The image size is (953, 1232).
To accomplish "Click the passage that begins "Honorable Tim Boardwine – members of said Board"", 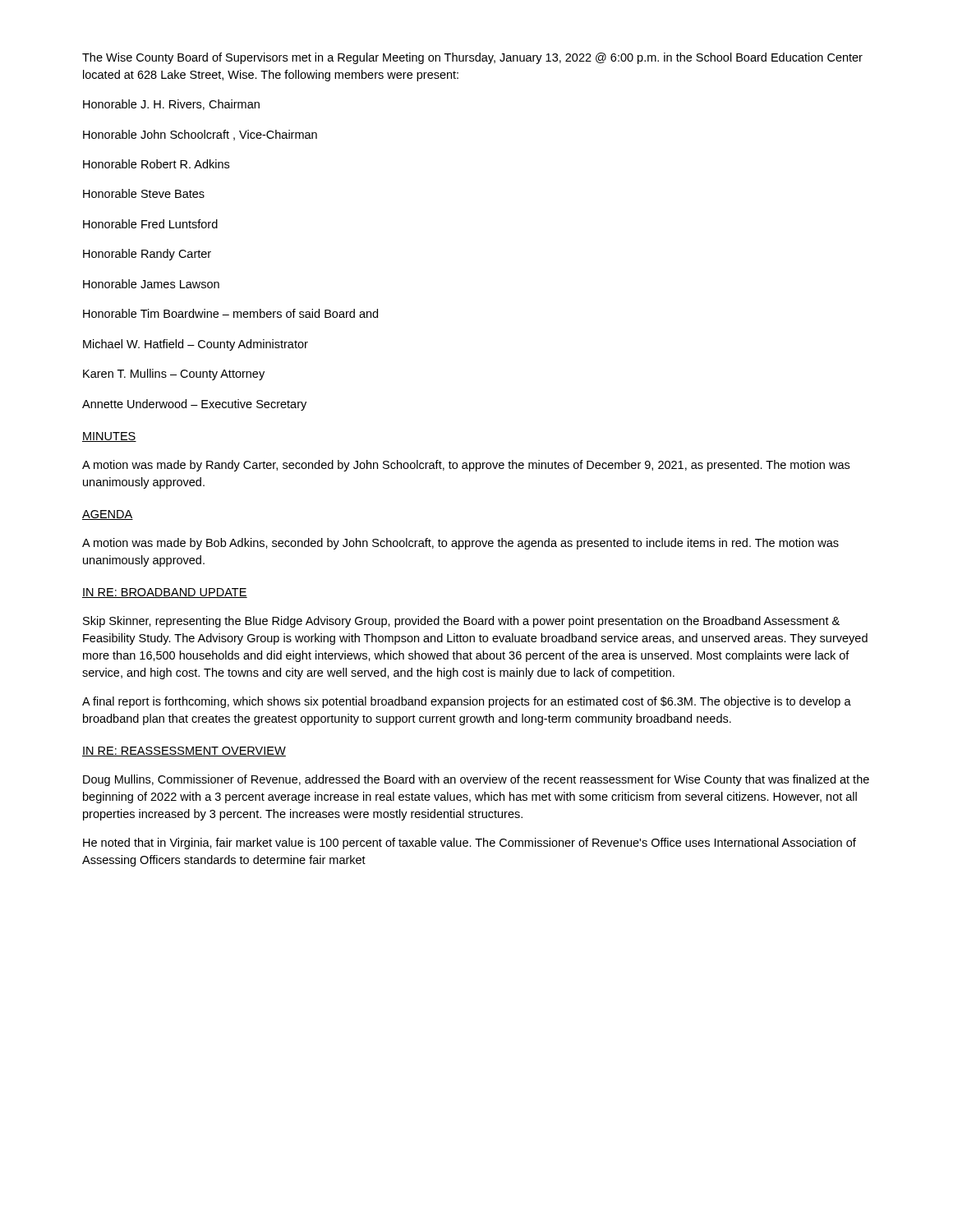I will [x=230, y=314].
